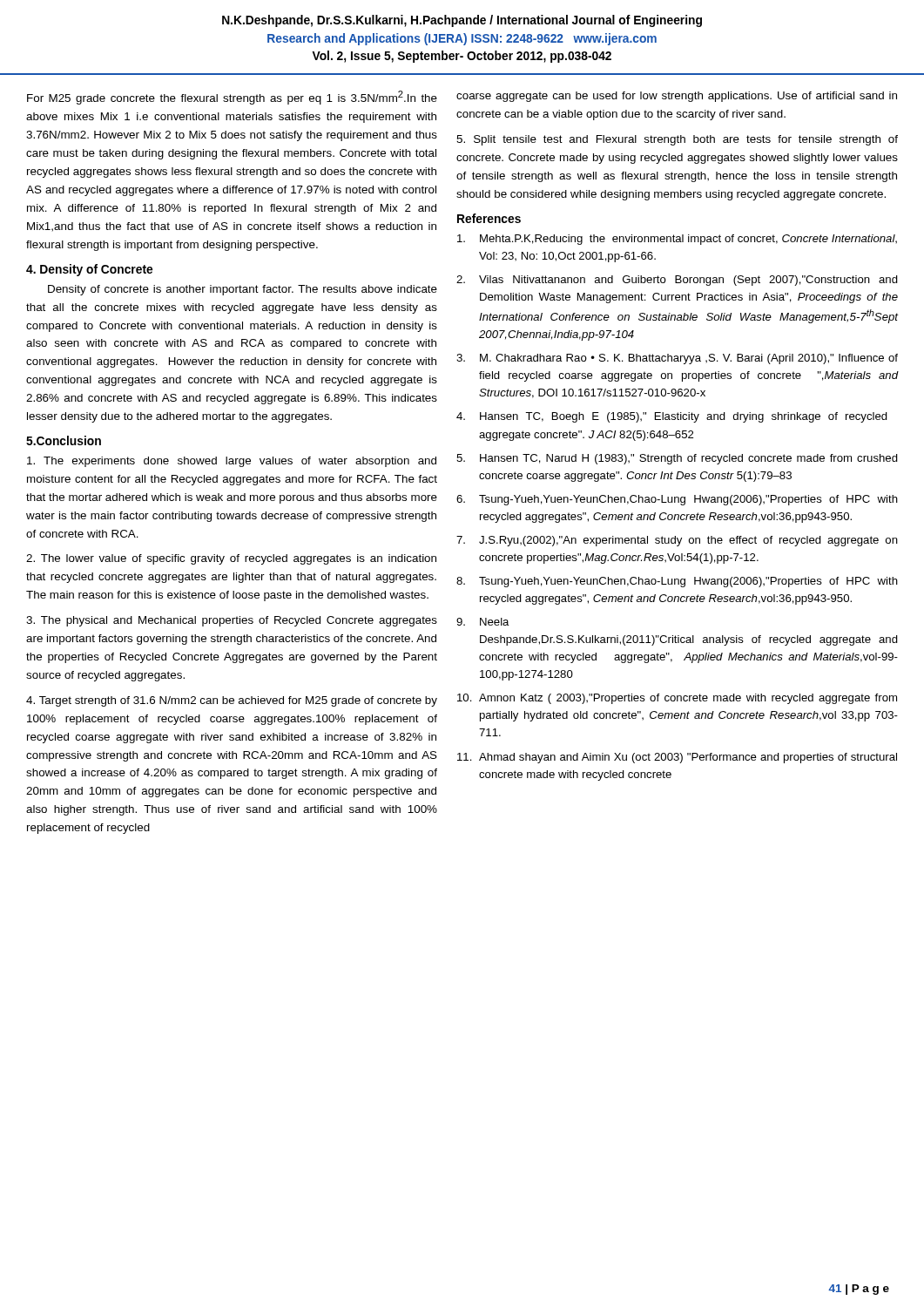Locate the block of text that opens with "5. Hansen TC, Narud H (1983)," Strength"

tap(677, 467)
